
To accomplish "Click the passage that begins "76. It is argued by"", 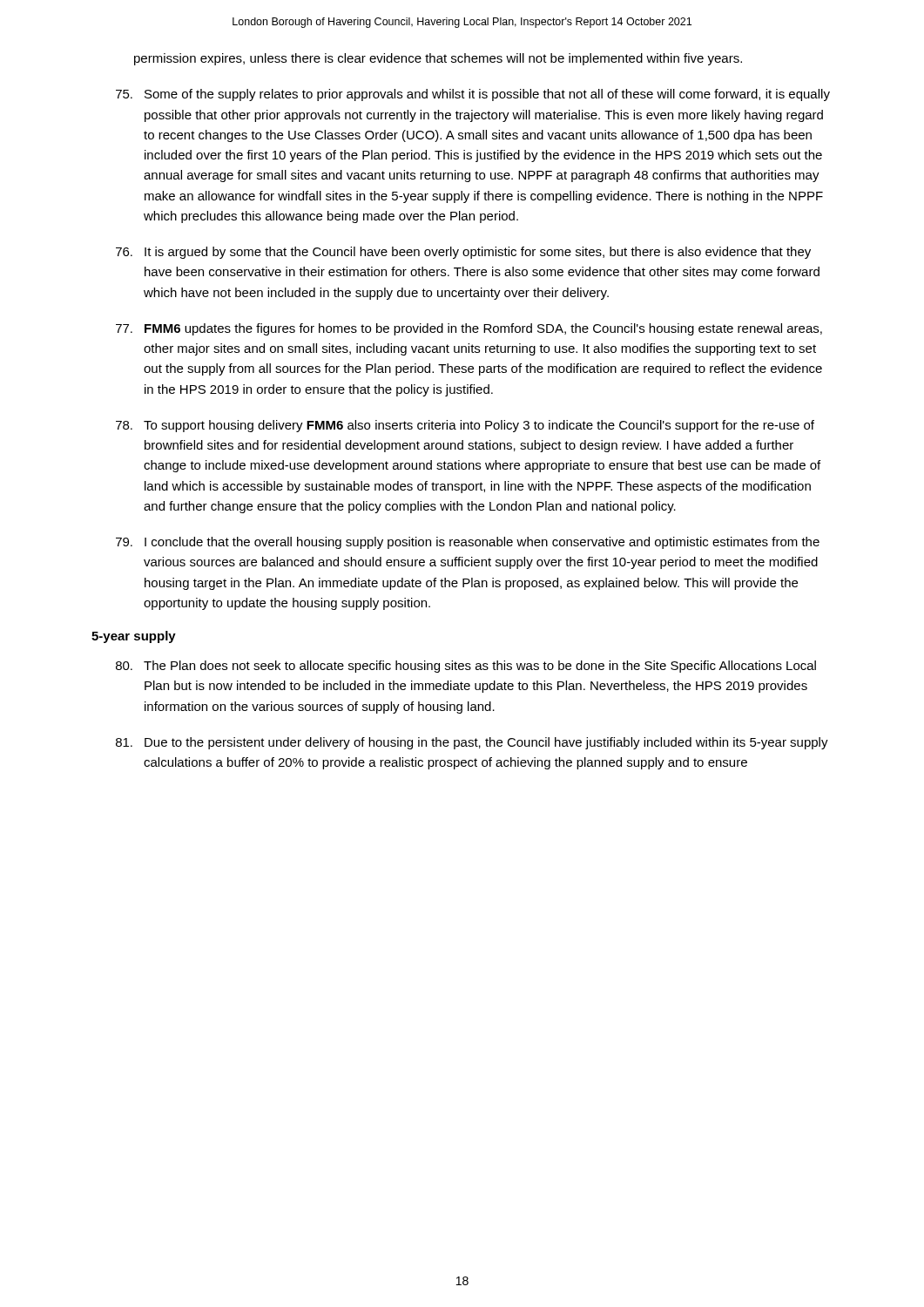I will [462, 272].
